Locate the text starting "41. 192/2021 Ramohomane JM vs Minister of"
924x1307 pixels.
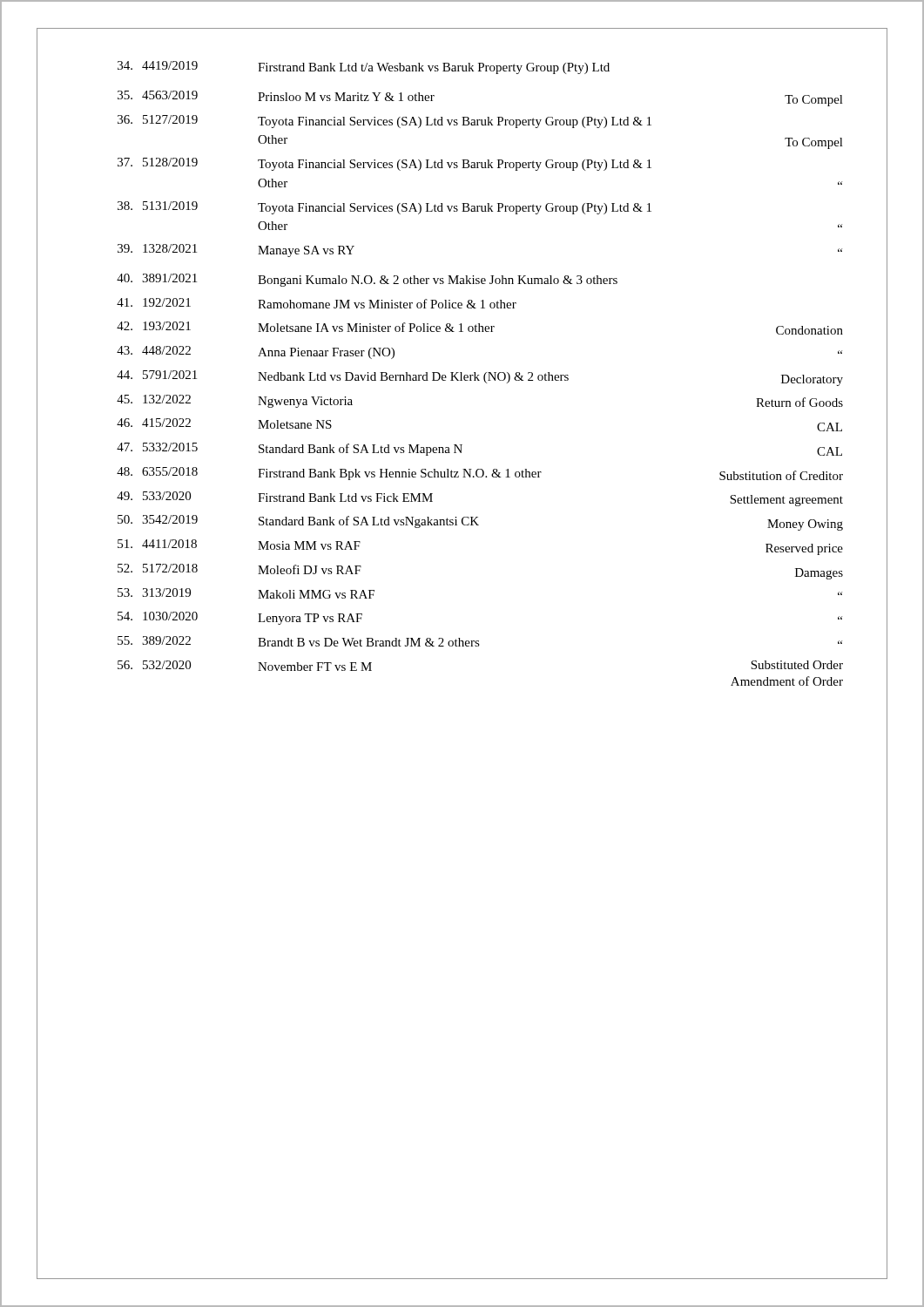tap(371, 304)
